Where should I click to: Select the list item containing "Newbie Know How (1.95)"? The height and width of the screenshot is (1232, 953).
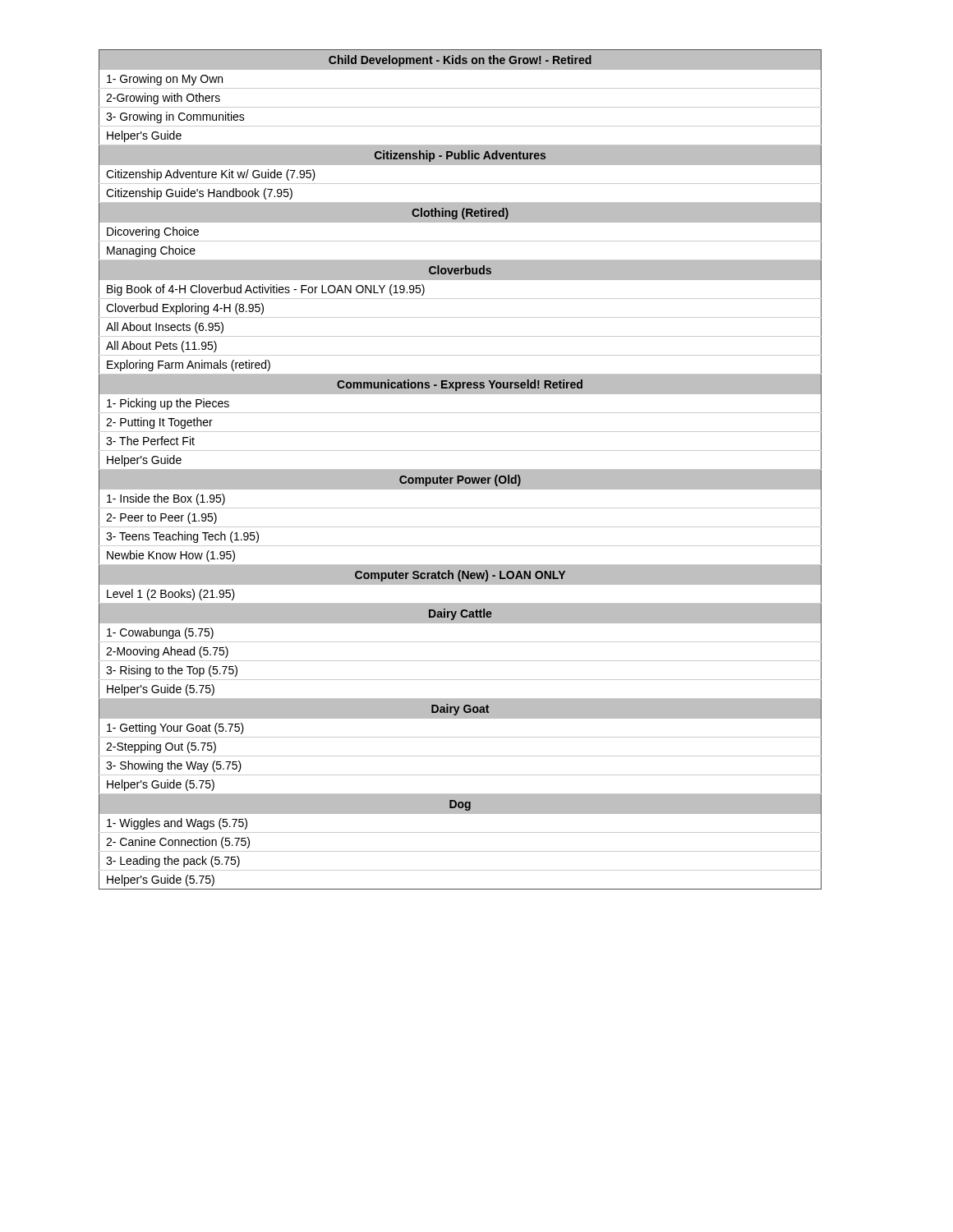pyautogui.click(x=460, y=555)
